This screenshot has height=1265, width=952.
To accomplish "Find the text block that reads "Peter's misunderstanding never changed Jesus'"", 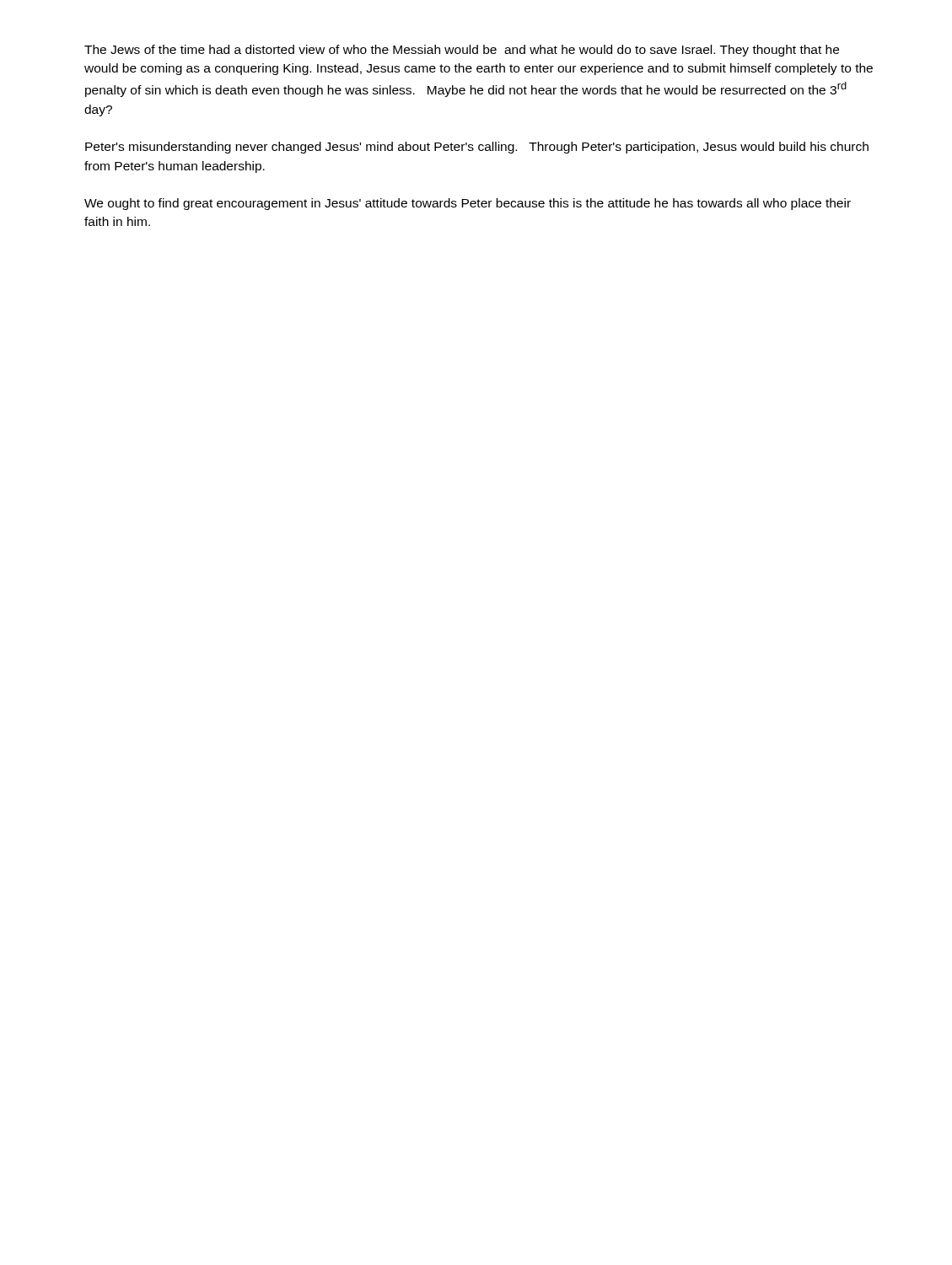I will click(477, 156).
